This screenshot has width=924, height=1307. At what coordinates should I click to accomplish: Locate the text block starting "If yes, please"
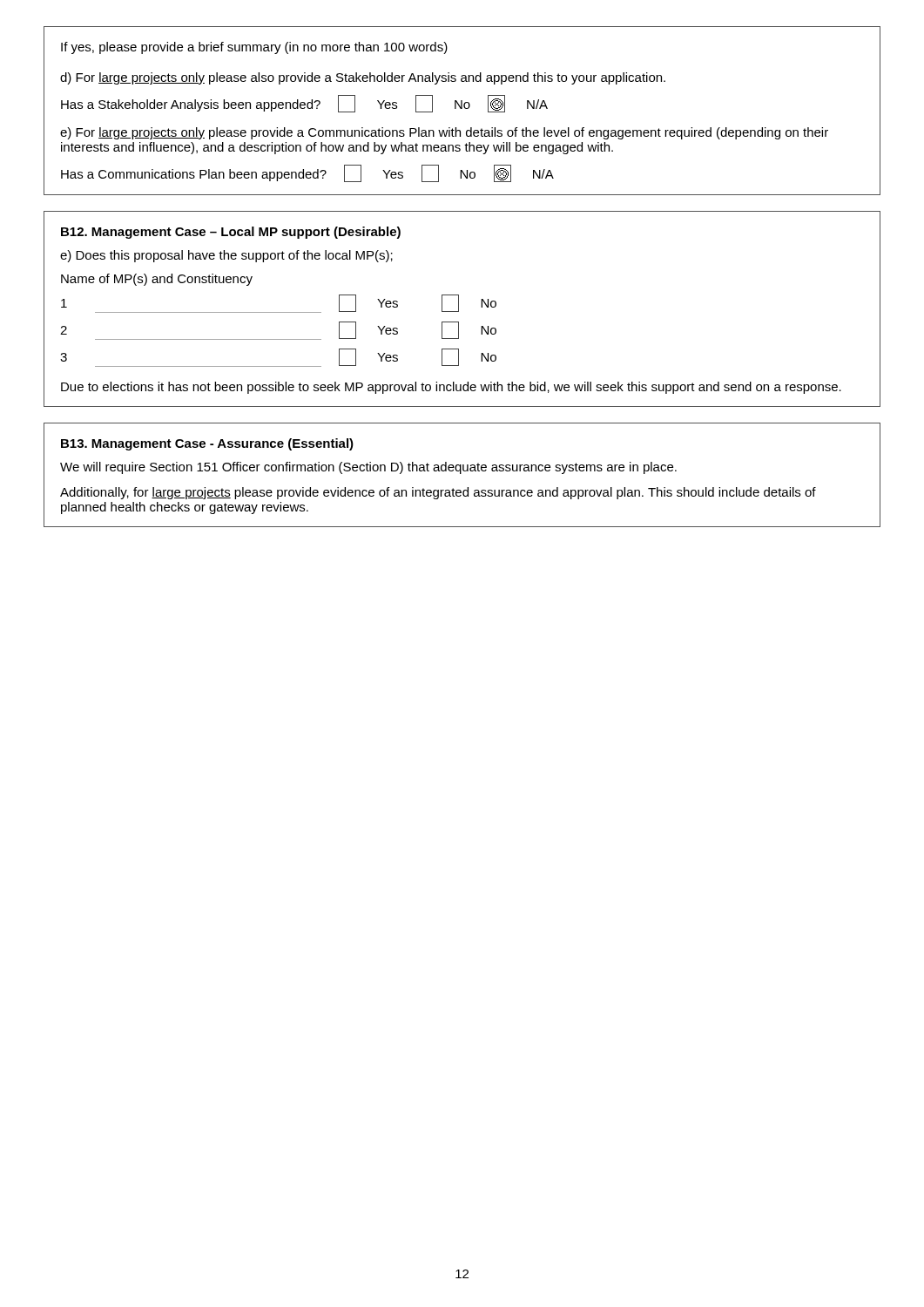pos(254,47)
